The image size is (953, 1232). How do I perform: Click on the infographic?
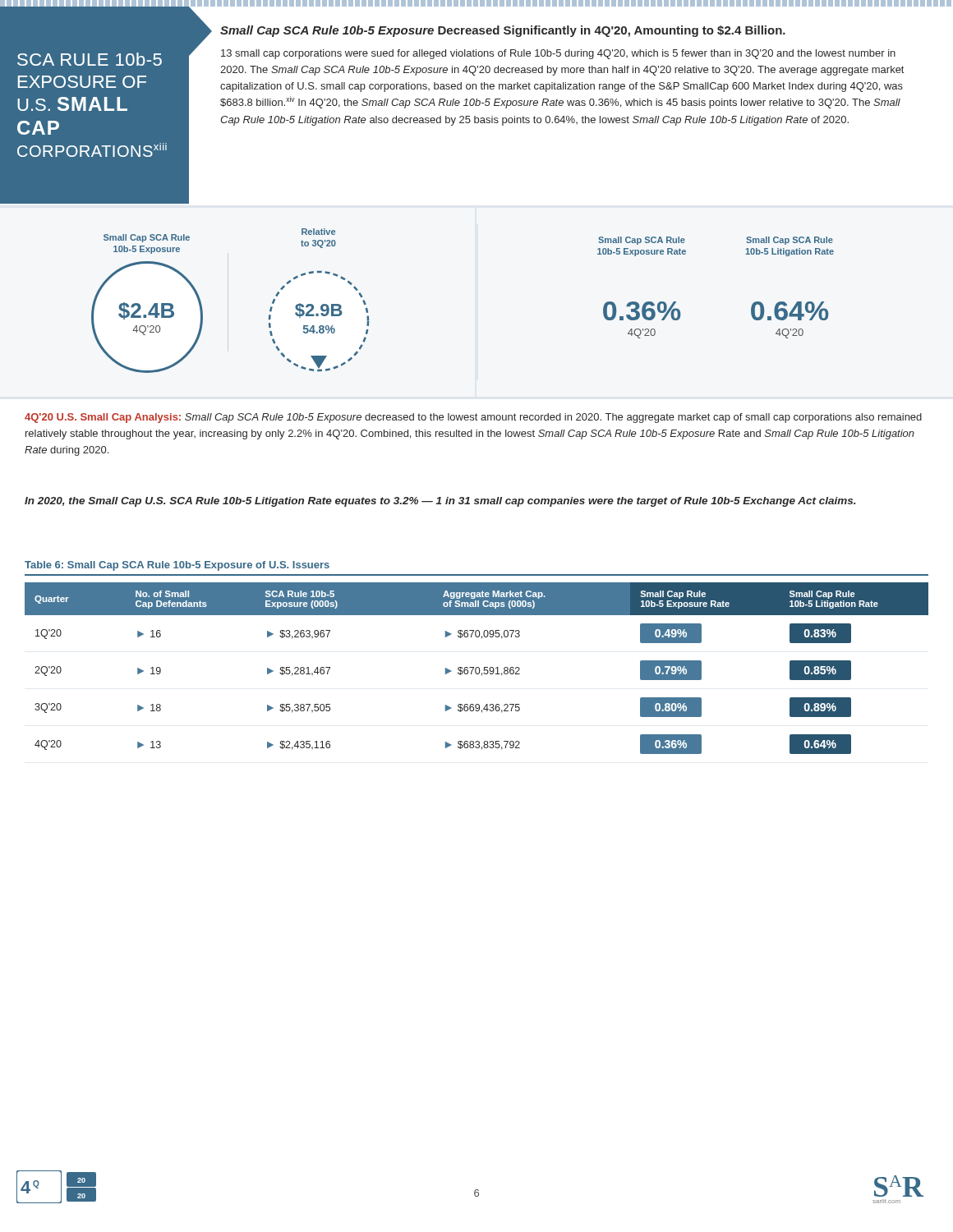(x=476, y=302)
